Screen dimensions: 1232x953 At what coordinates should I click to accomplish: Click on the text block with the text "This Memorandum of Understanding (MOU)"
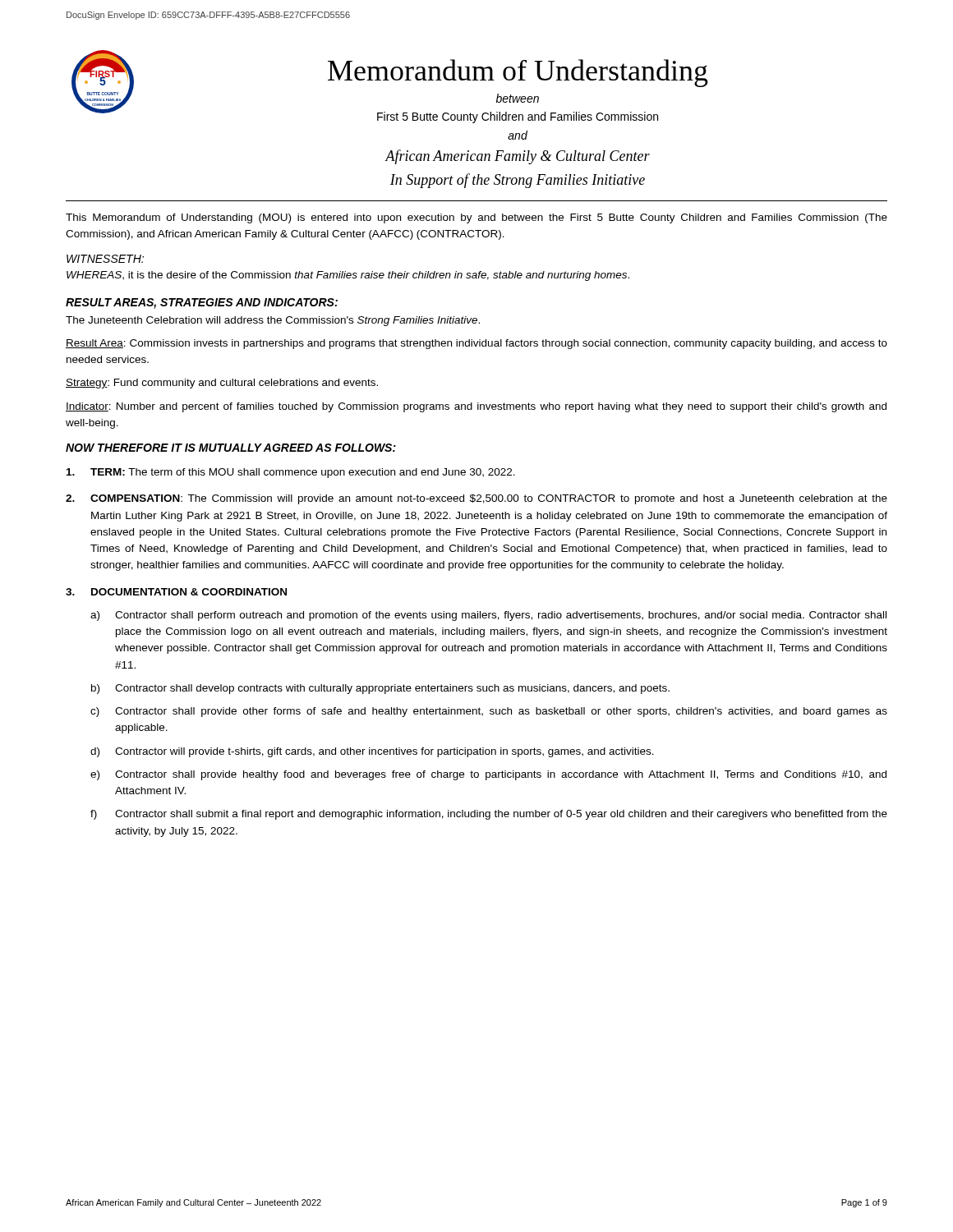pos(476,225)
